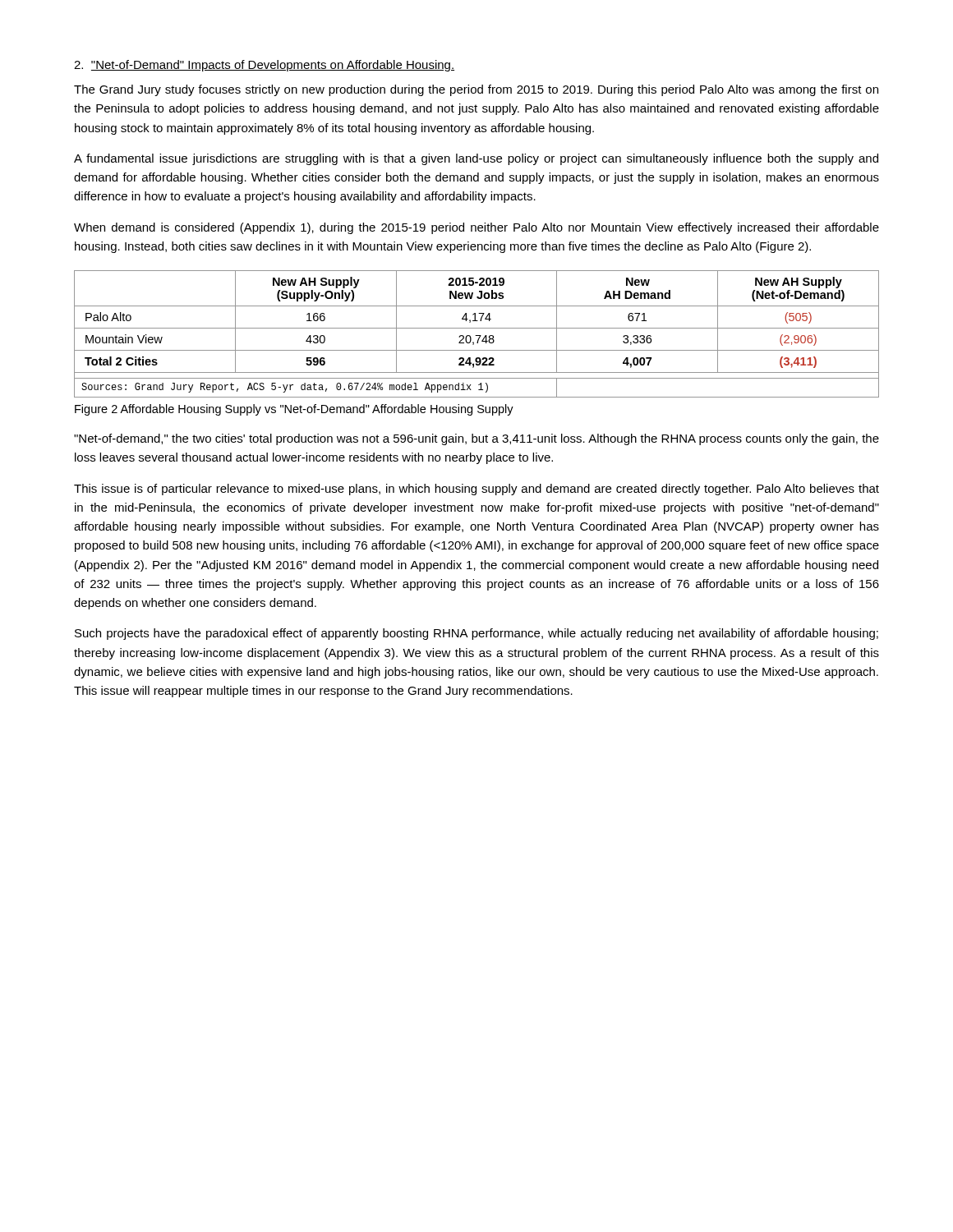
Task: Where is the passage that starts ""Net-of-demand," the two"?
Action: tap(476, 448)
